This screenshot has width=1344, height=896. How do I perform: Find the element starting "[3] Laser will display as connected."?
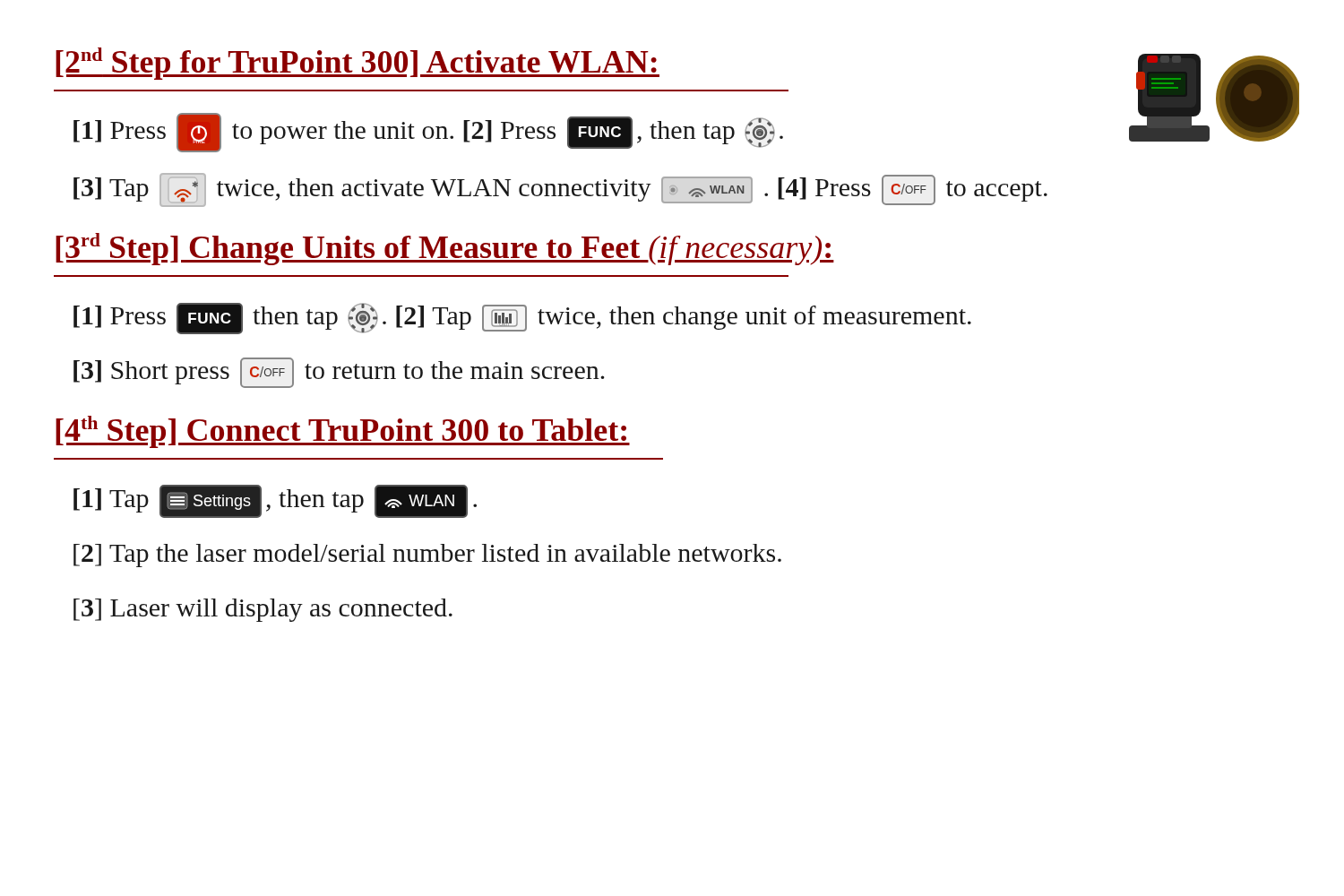pos(263,607)
